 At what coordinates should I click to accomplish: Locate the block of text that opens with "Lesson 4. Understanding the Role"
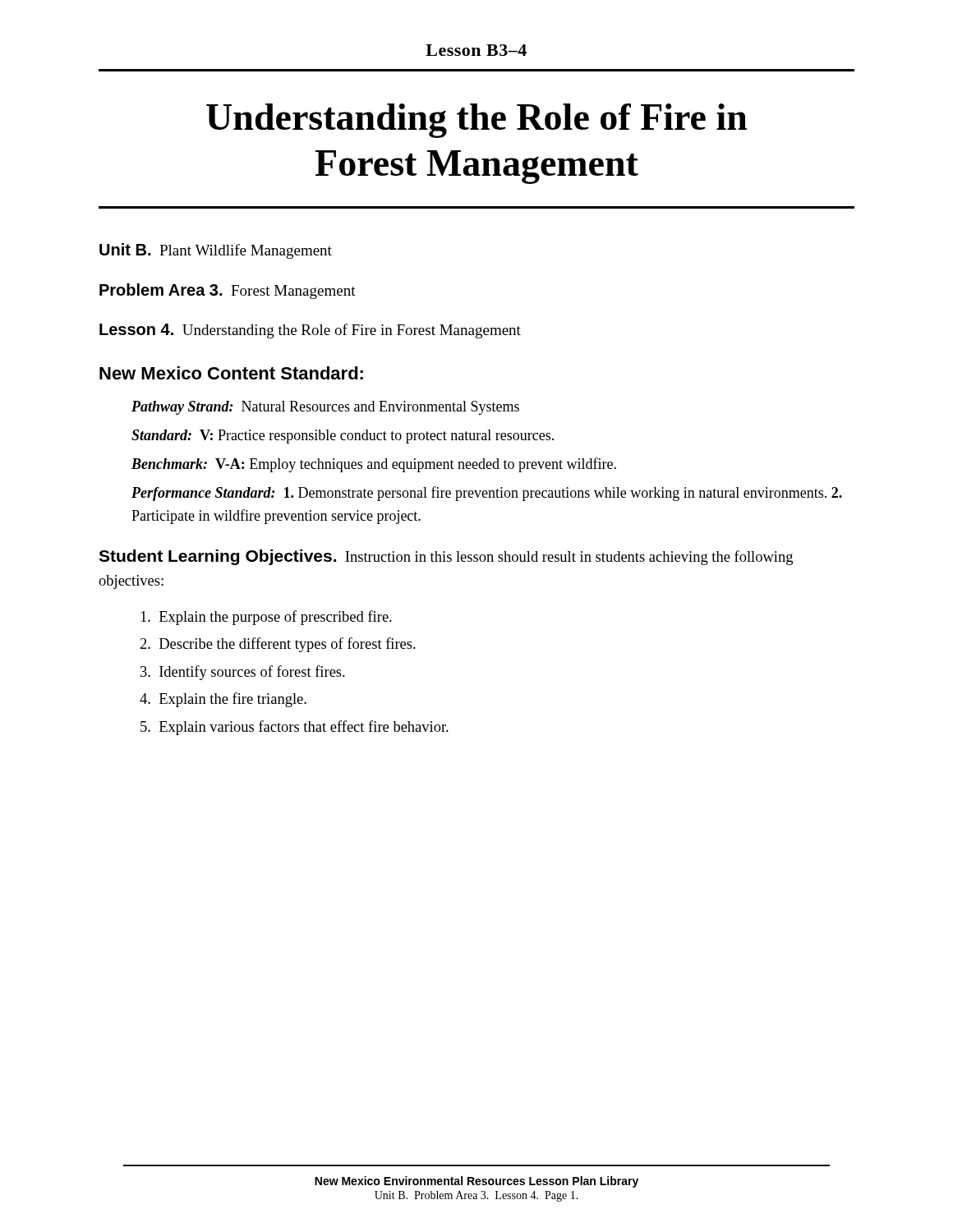pos(310,330)
